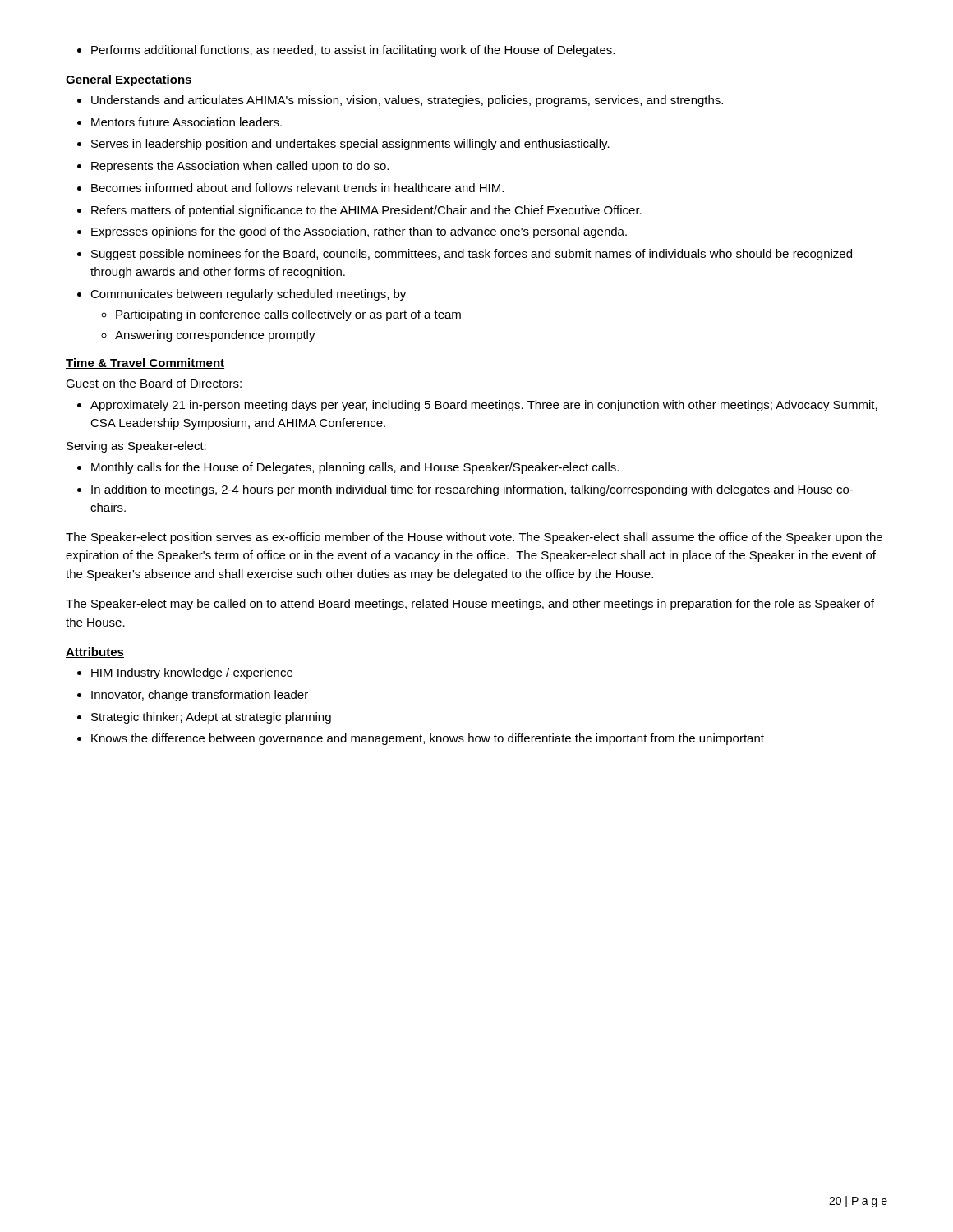The image size is (953, 1232).
Task: Select the list item containing "Monthly calls for the House of Delegates,"
Action: 489,467
